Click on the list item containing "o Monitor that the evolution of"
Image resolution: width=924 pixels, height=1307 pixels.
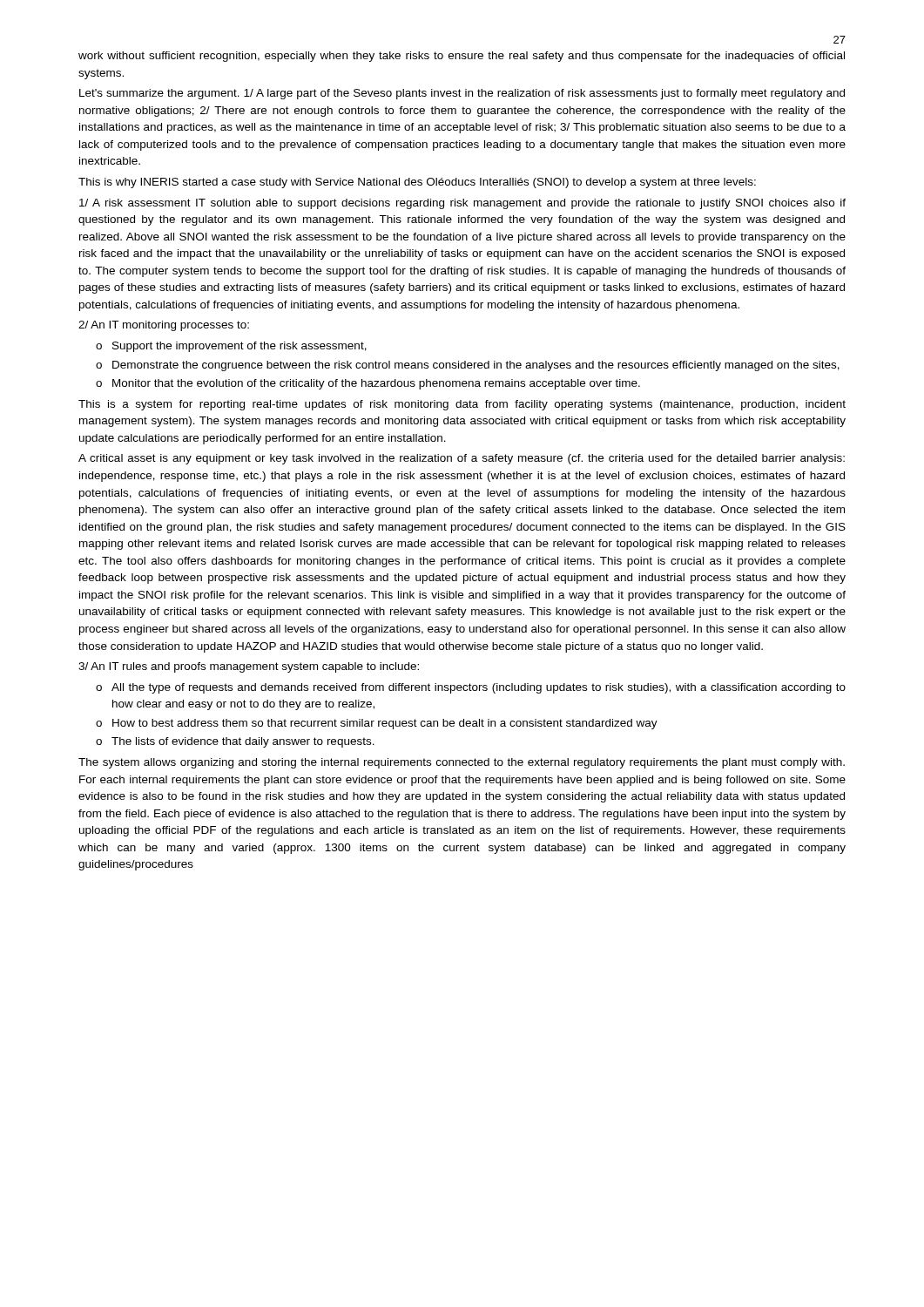(x=462, y=383)
